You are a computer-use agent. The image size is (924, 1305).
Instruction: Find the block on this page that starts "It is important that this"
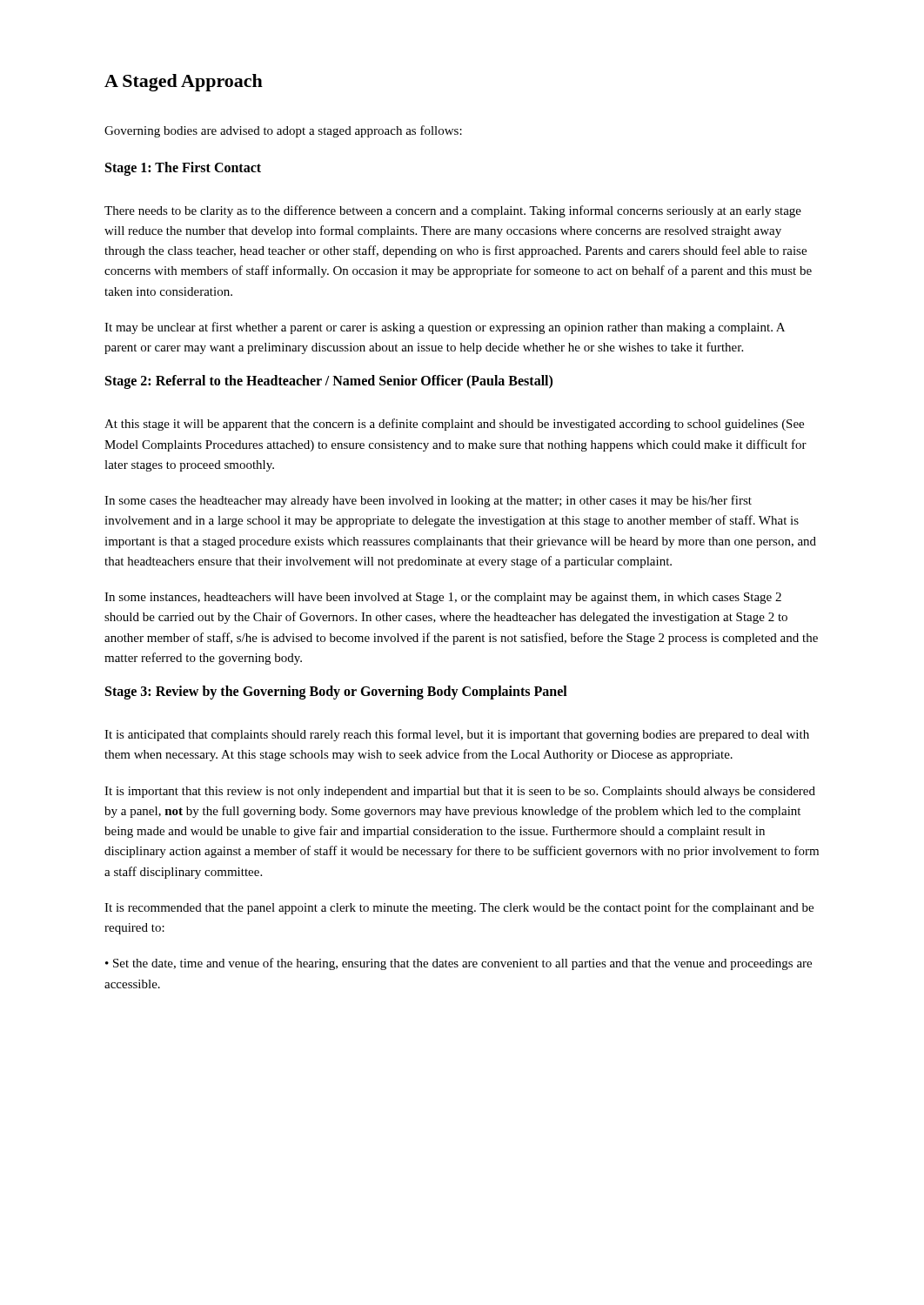(x=462, y=831)
